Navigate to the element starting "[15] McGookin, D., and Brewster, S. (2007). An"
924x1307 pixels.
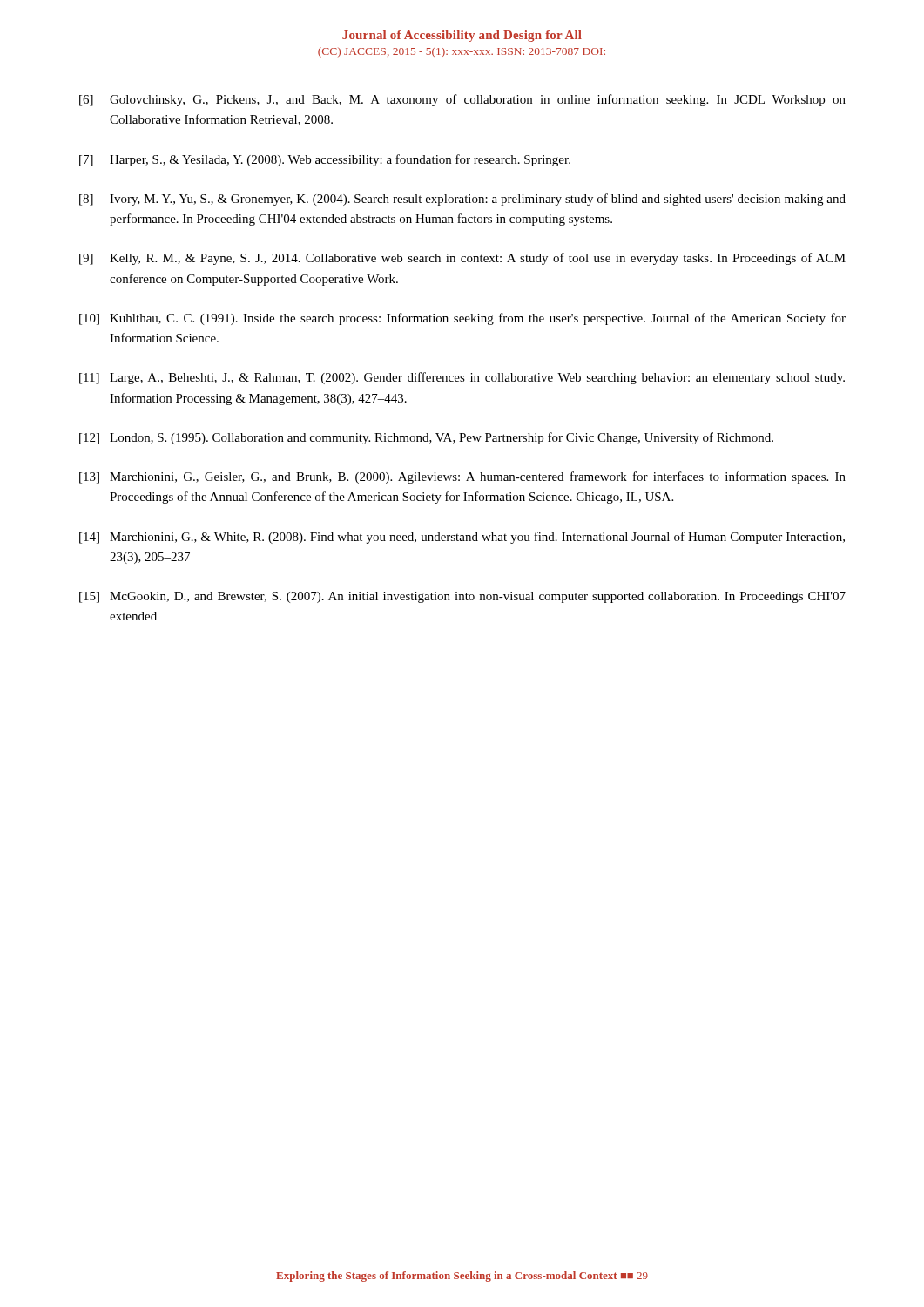(x=462, y=607)
